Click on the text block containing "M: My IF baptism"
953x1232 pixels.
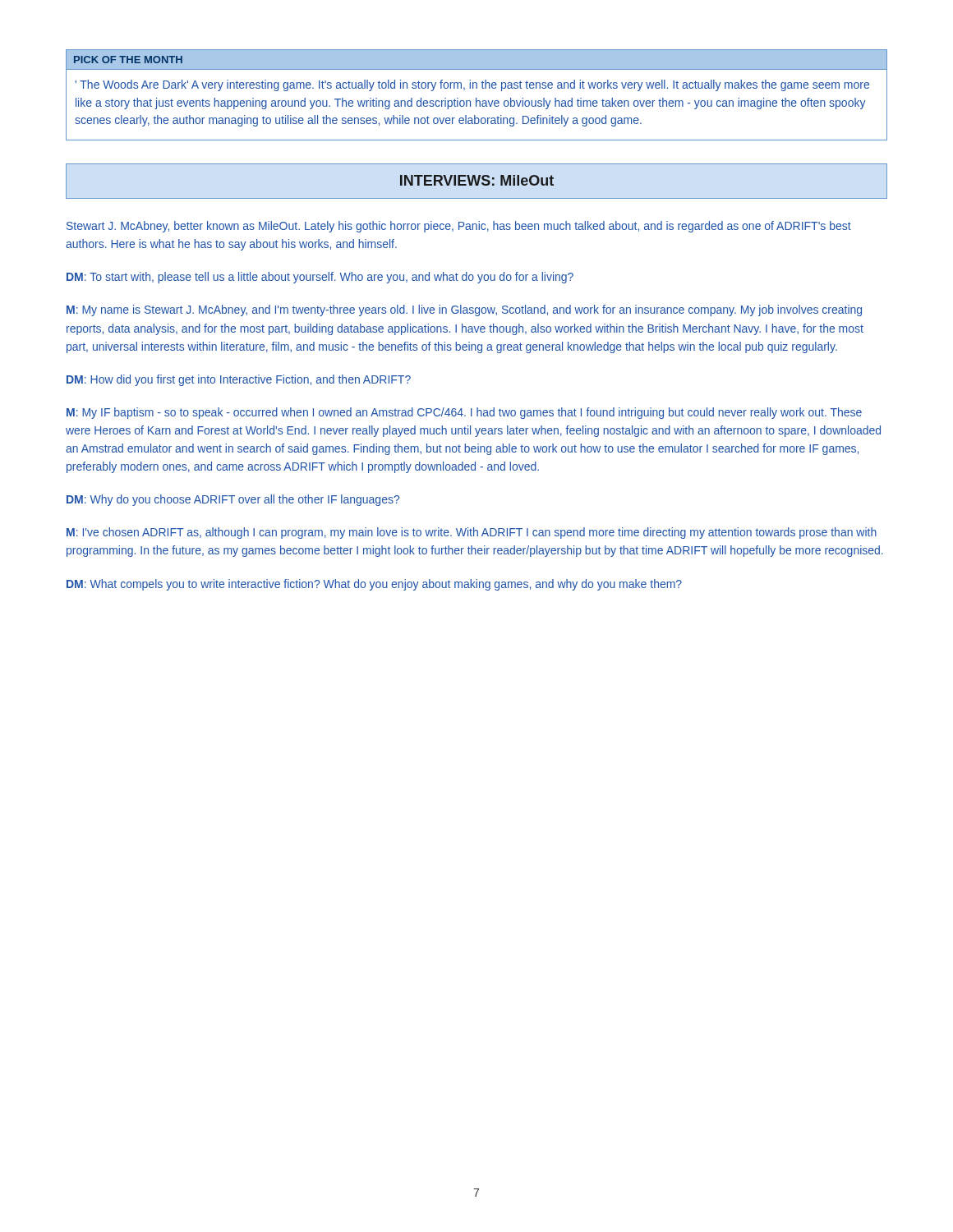474,439
